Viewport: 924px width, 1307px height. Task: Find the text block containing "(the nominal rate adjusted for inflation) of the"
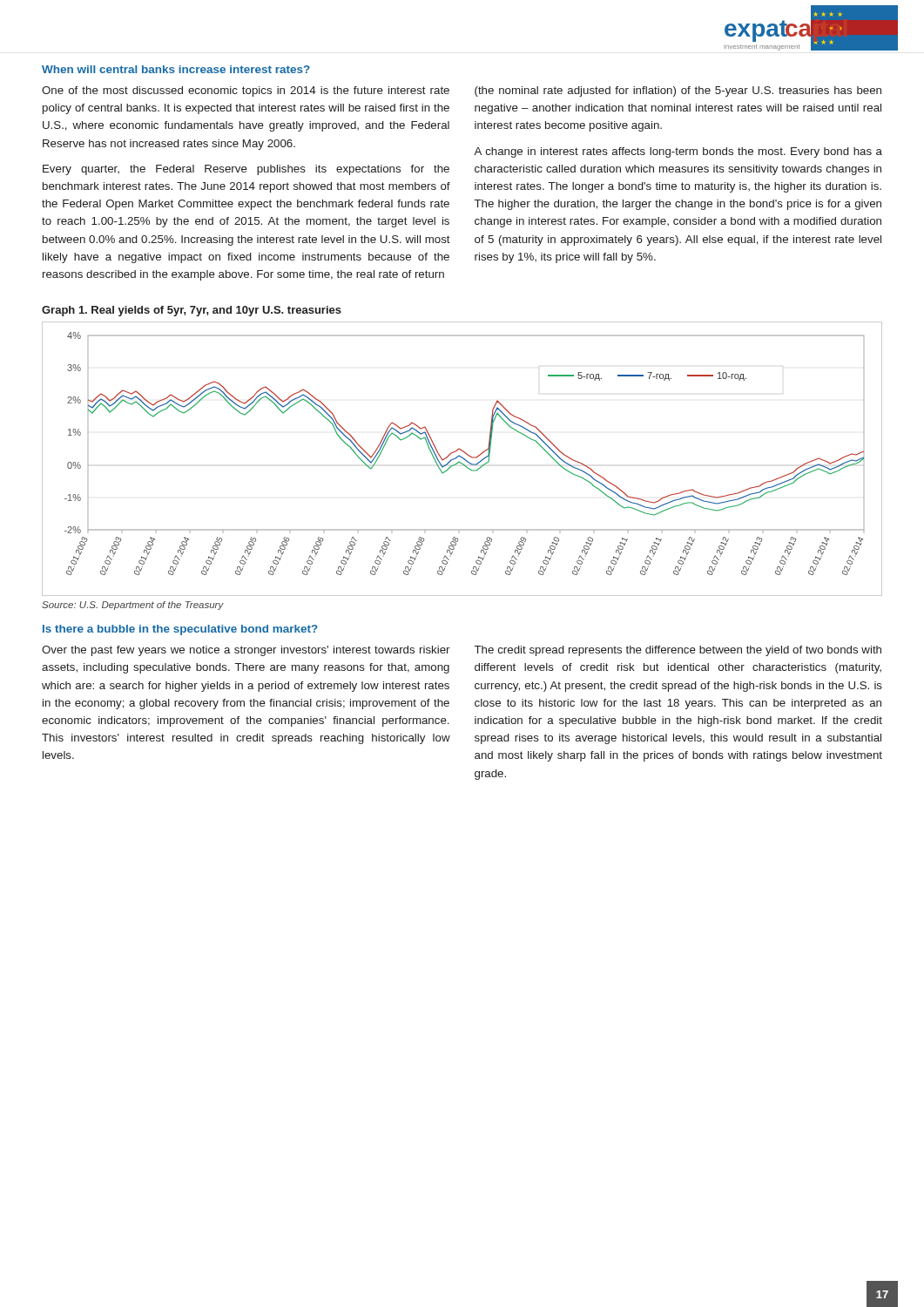click(678, 174)
